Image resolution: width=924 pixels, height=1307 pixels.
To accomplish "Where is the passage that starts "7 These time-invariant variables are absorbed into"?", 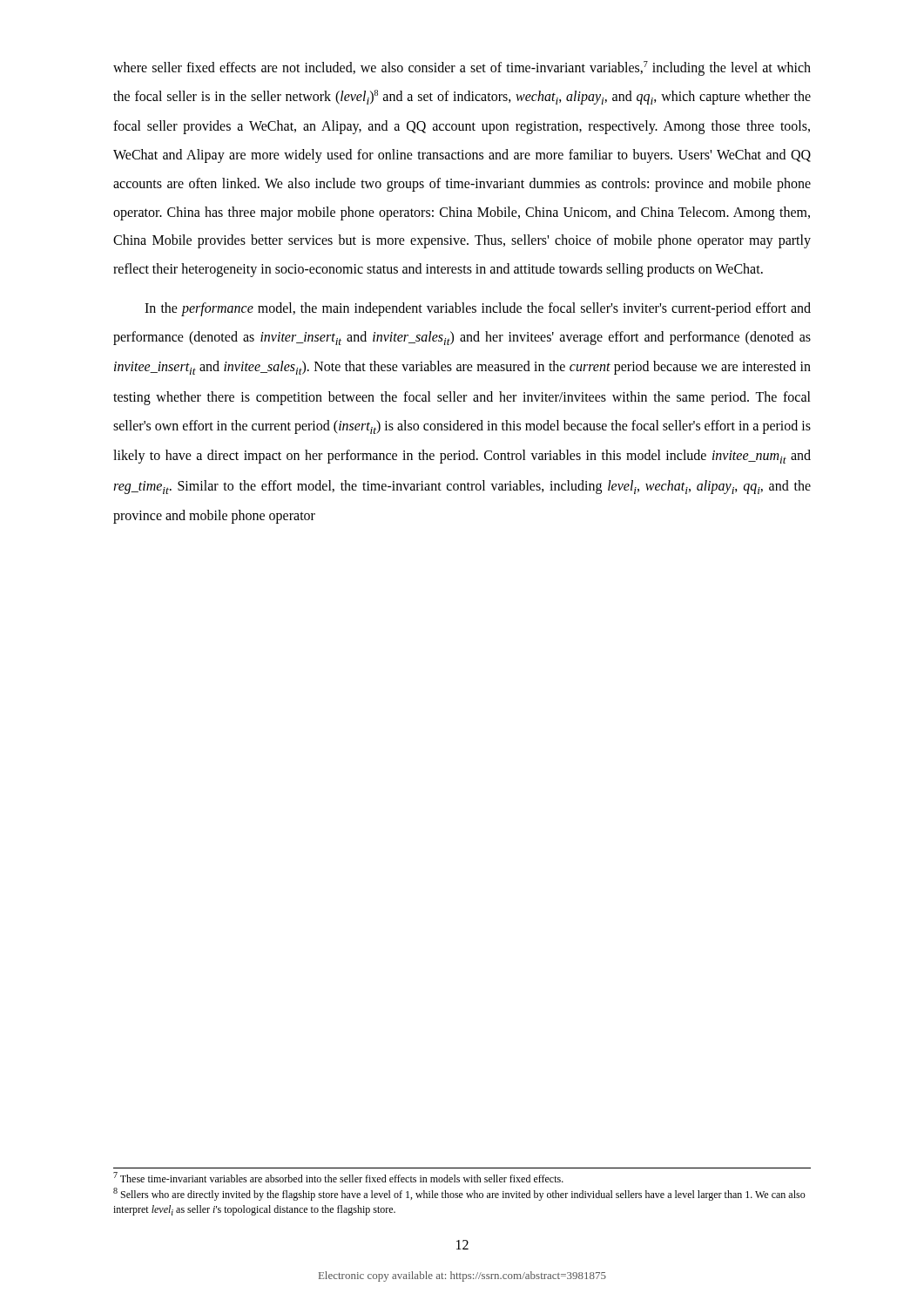I will tap(459, 1195).
